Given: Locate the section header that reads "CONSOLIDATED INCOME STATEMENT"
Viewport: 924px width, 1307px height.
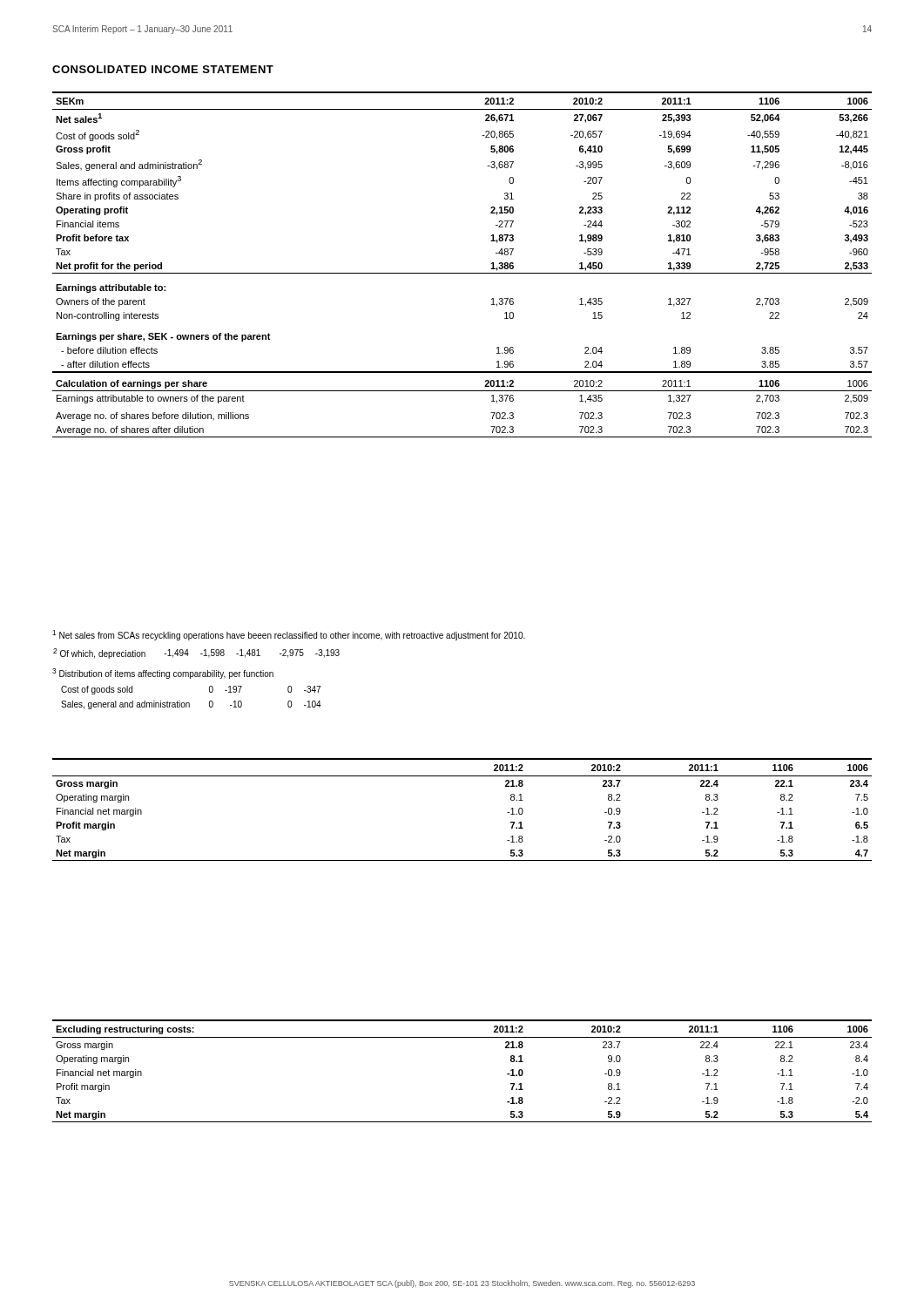Looking at the screenshot, I should (x=163, y=69).
